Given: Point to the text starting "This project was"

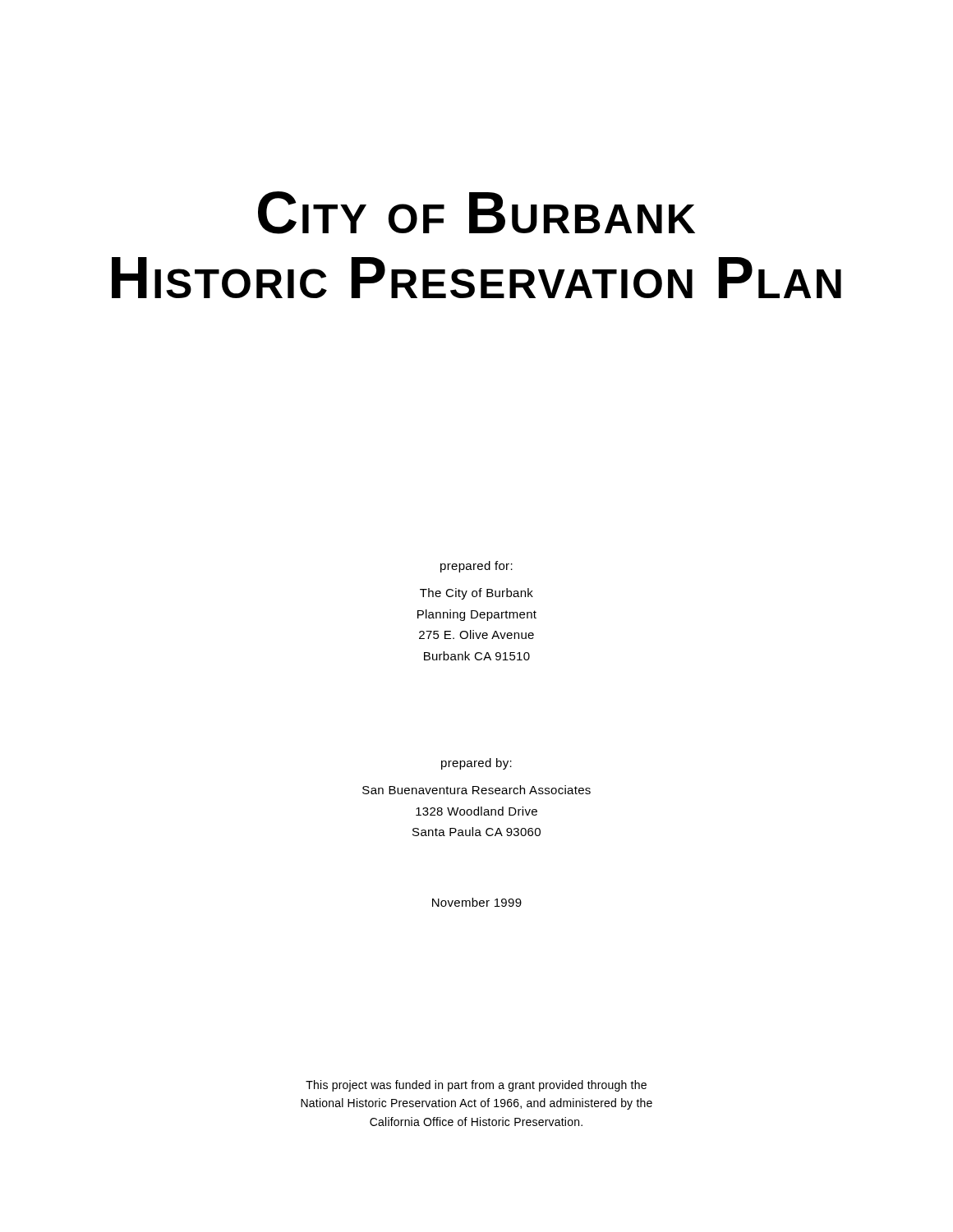Looking at the screenshot, I should tap(476, 1104).
